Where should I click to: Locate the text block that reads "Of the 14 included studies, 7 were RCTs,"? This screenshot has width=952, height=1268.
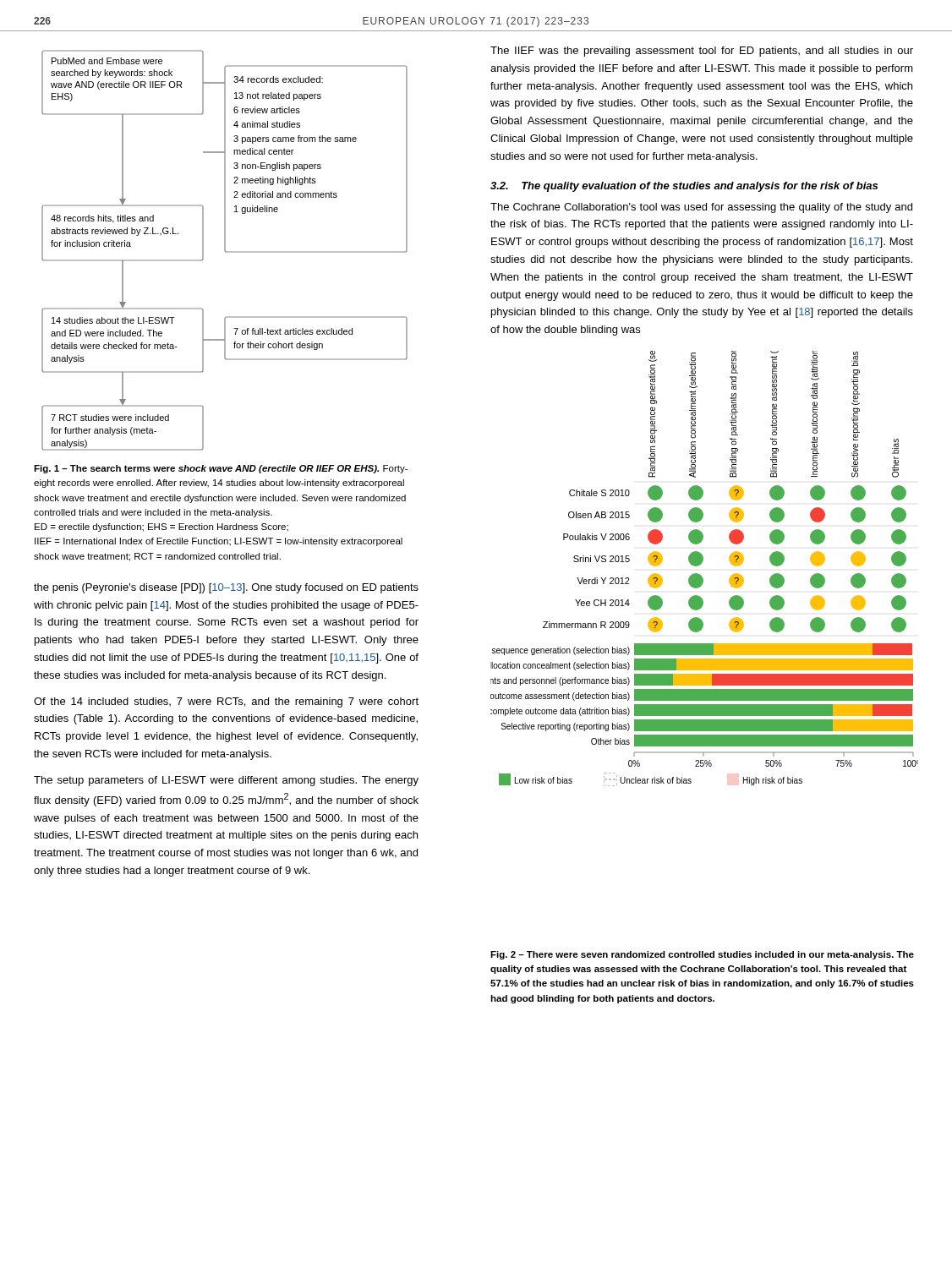tap(226, 727)
